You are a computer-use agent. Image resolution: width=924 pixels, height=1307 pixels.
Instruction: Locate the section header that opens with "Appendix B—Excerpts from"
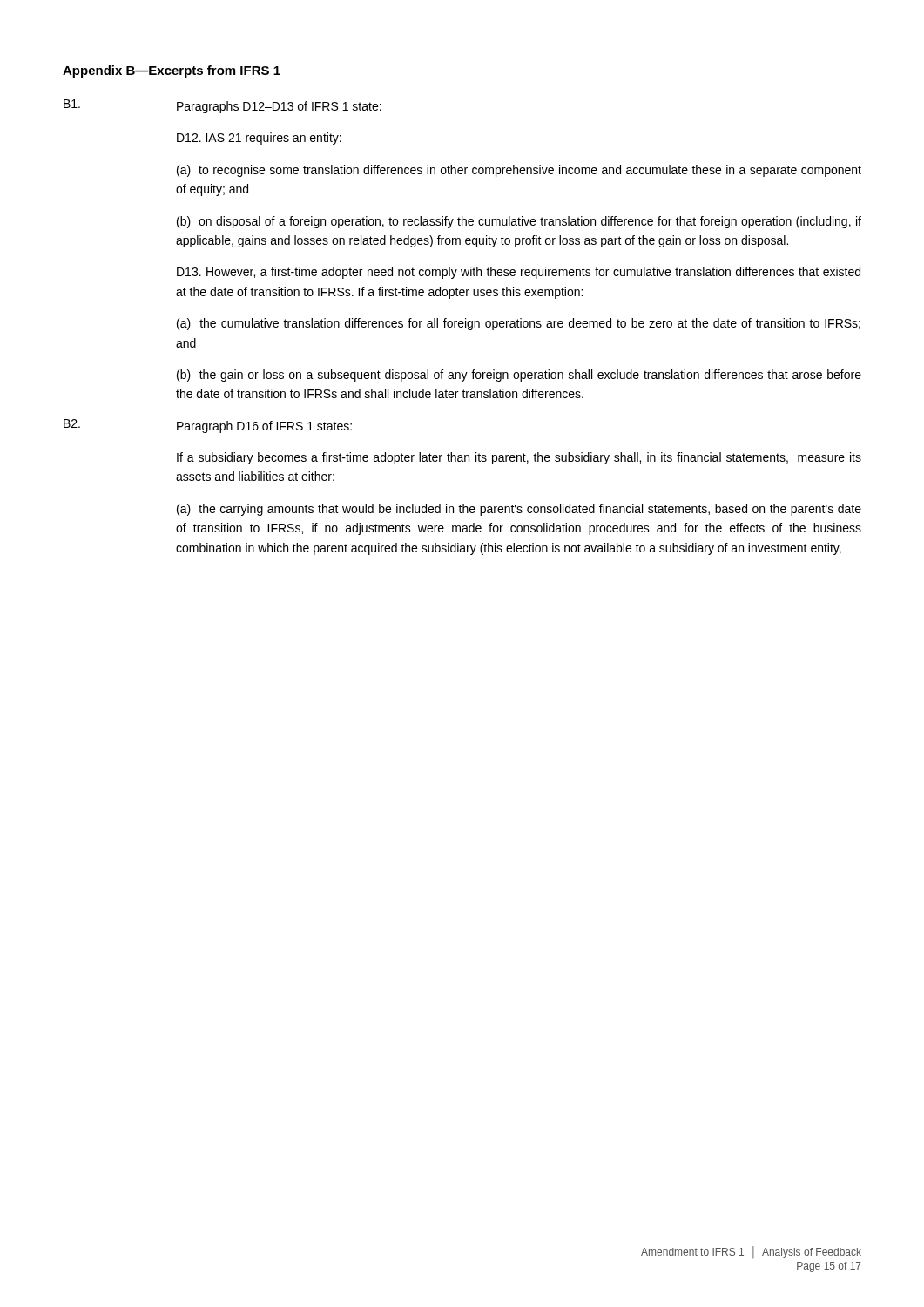click(172, 70)
